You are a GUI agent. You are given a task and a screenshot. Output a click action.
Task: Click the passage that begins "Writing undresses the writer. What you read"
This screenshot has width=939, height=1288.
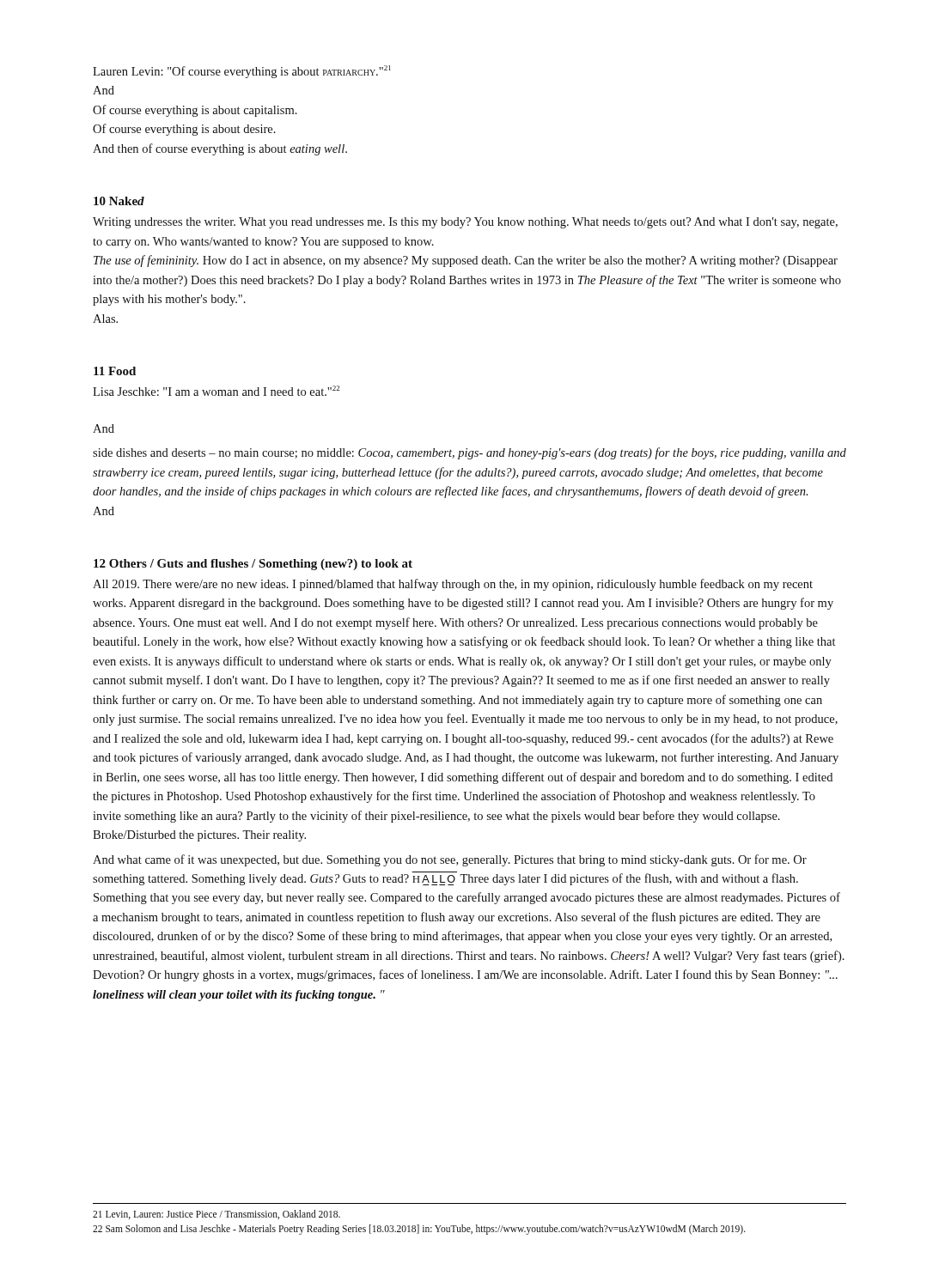pos(467,270)
